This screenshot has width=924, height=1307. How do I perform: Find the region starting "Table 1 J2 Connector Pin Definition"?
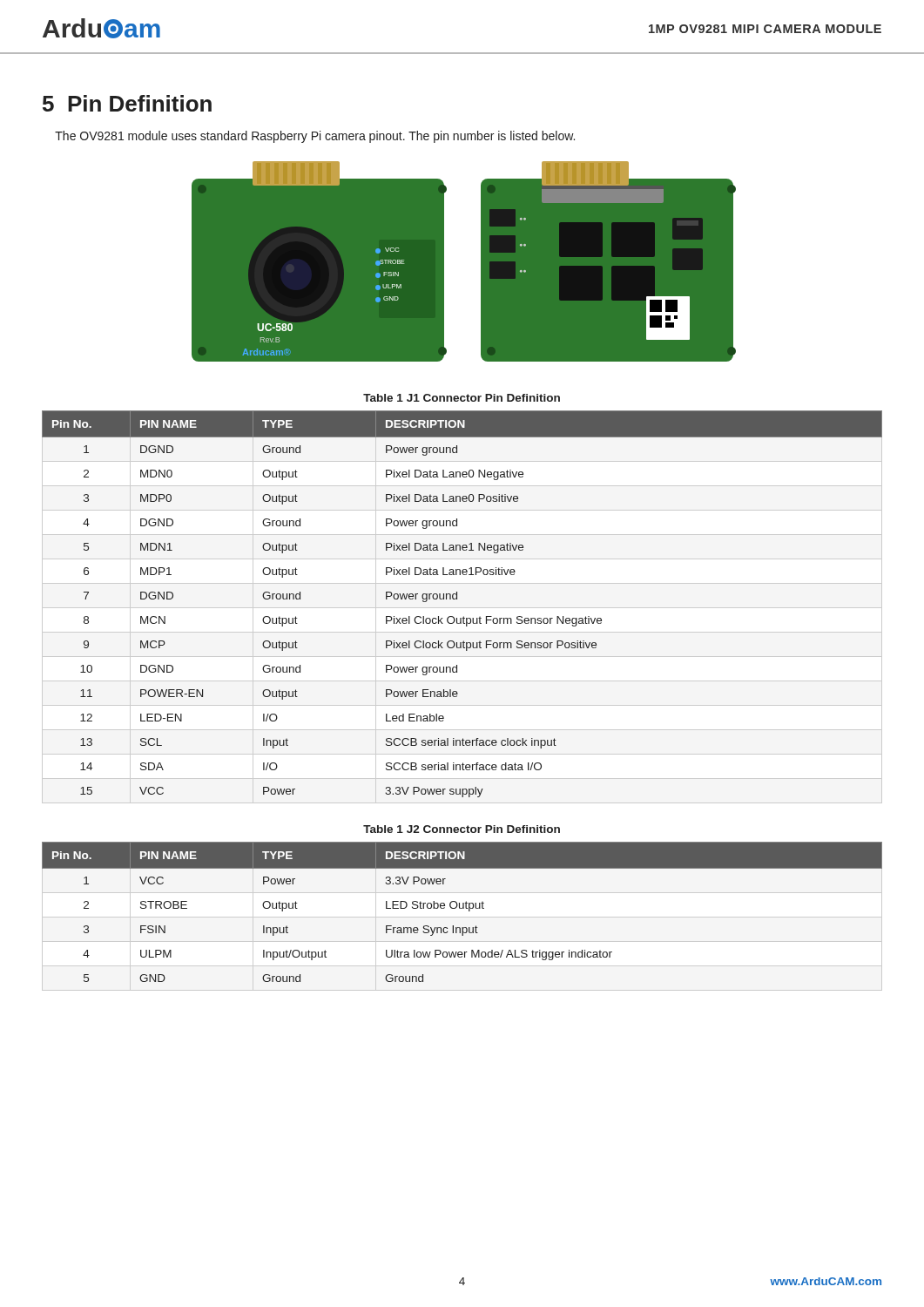[x=462, y=829]
